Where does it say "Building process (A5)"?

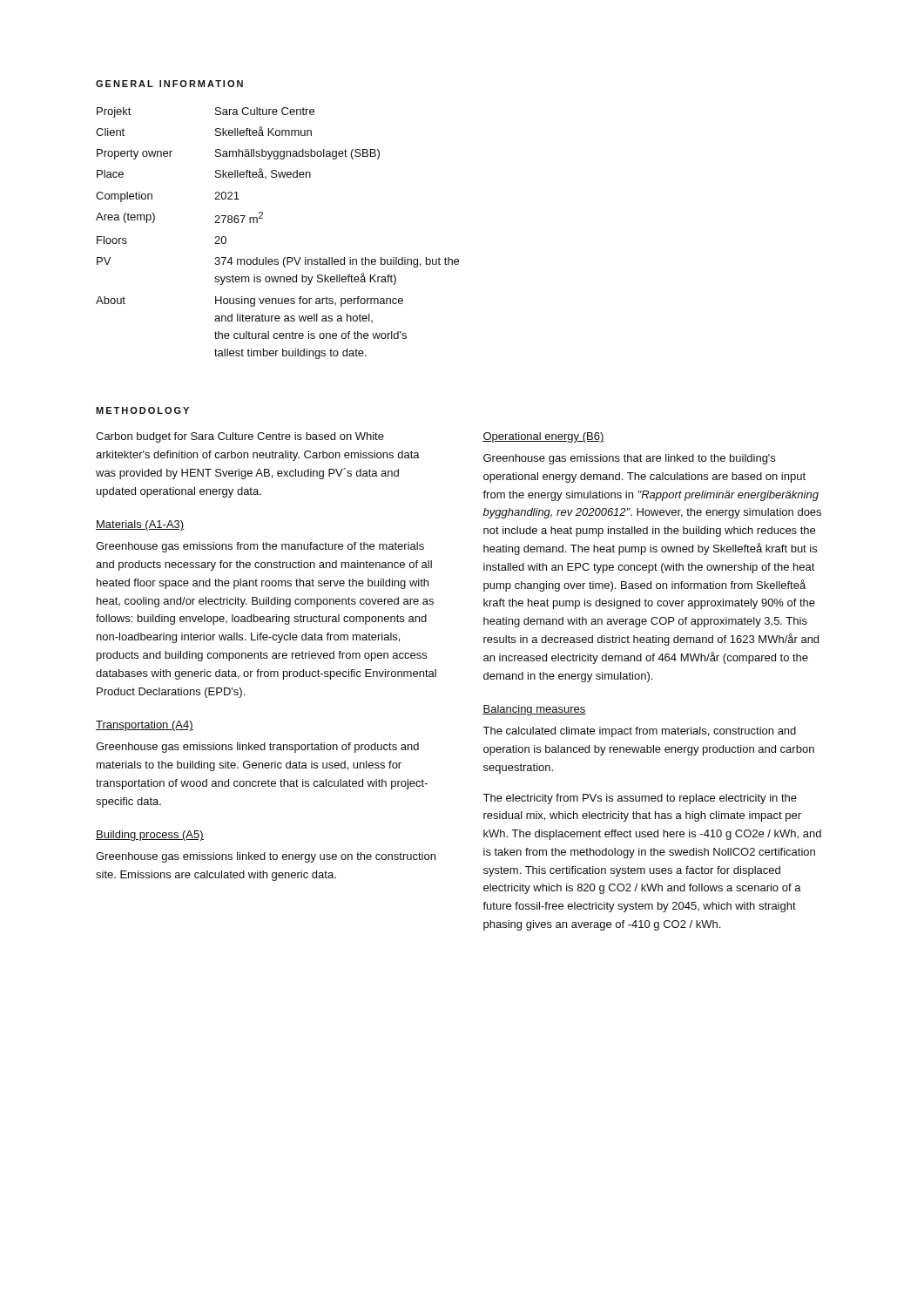click(150, 835)
